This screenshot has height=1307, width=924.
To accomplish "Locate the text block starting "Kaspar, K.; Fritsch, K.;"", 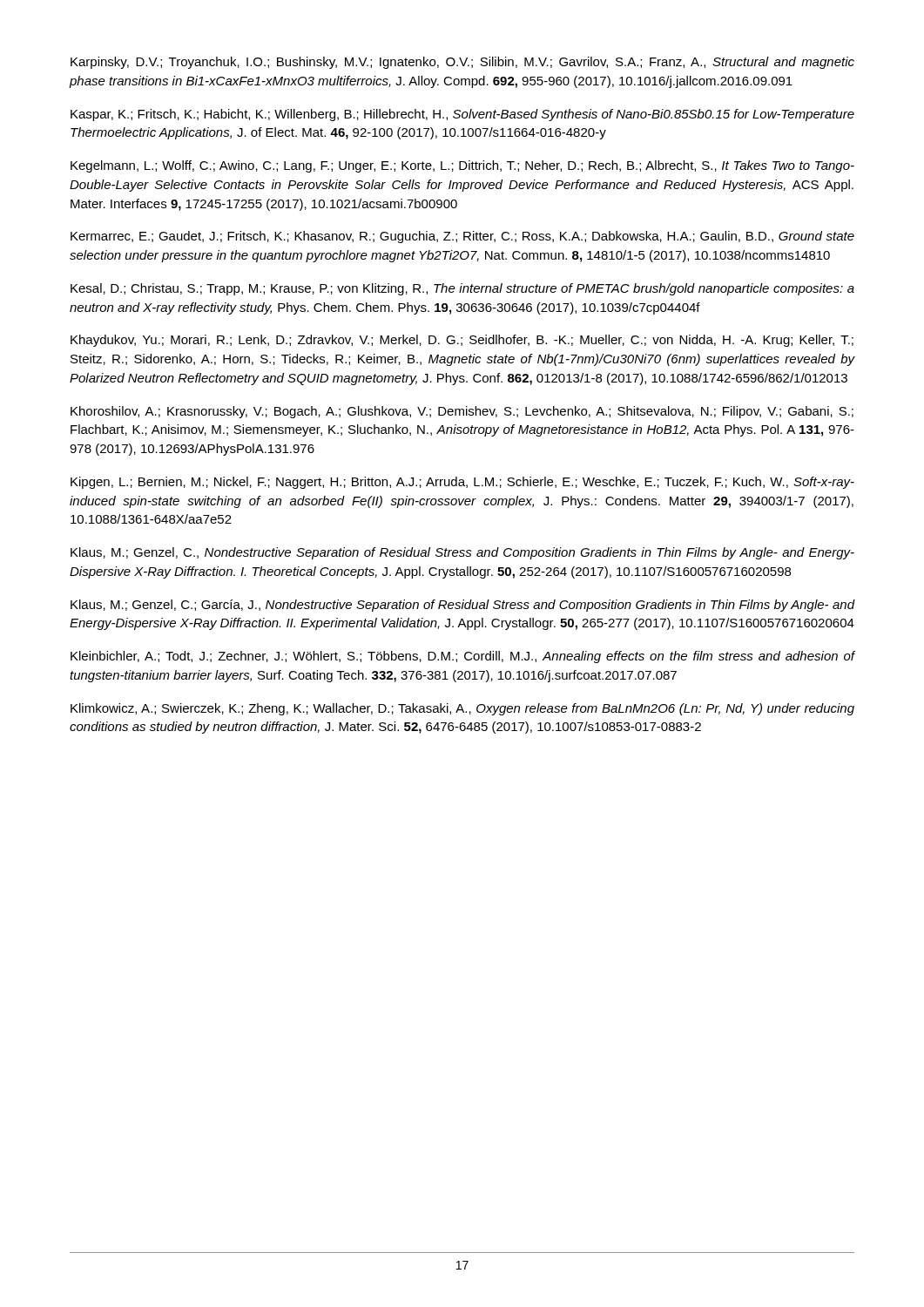I will pos(462,123).
